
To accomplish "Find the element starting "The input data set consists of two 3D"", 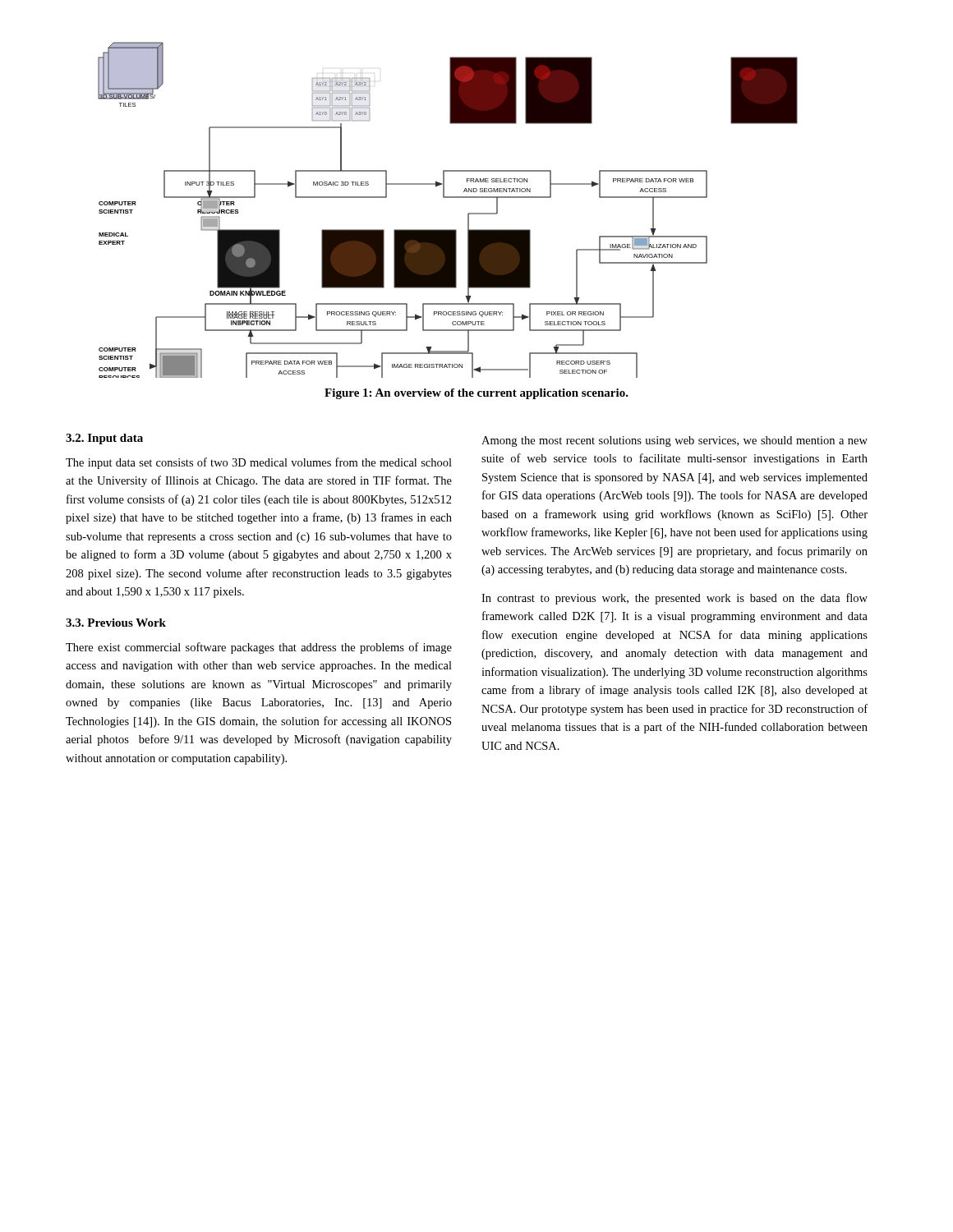I will [x=259, y=527].
